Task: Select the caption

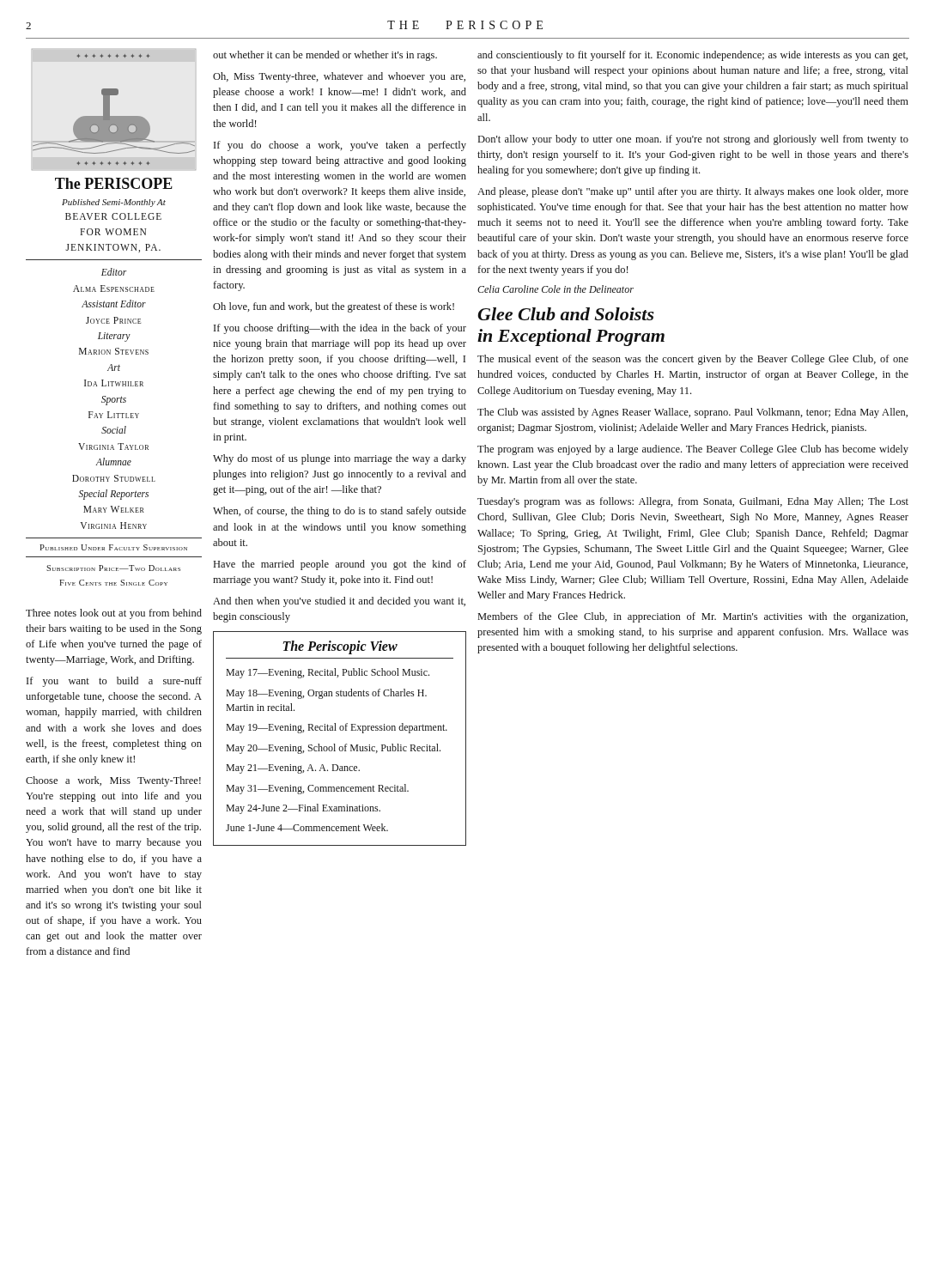Action: 555,289
